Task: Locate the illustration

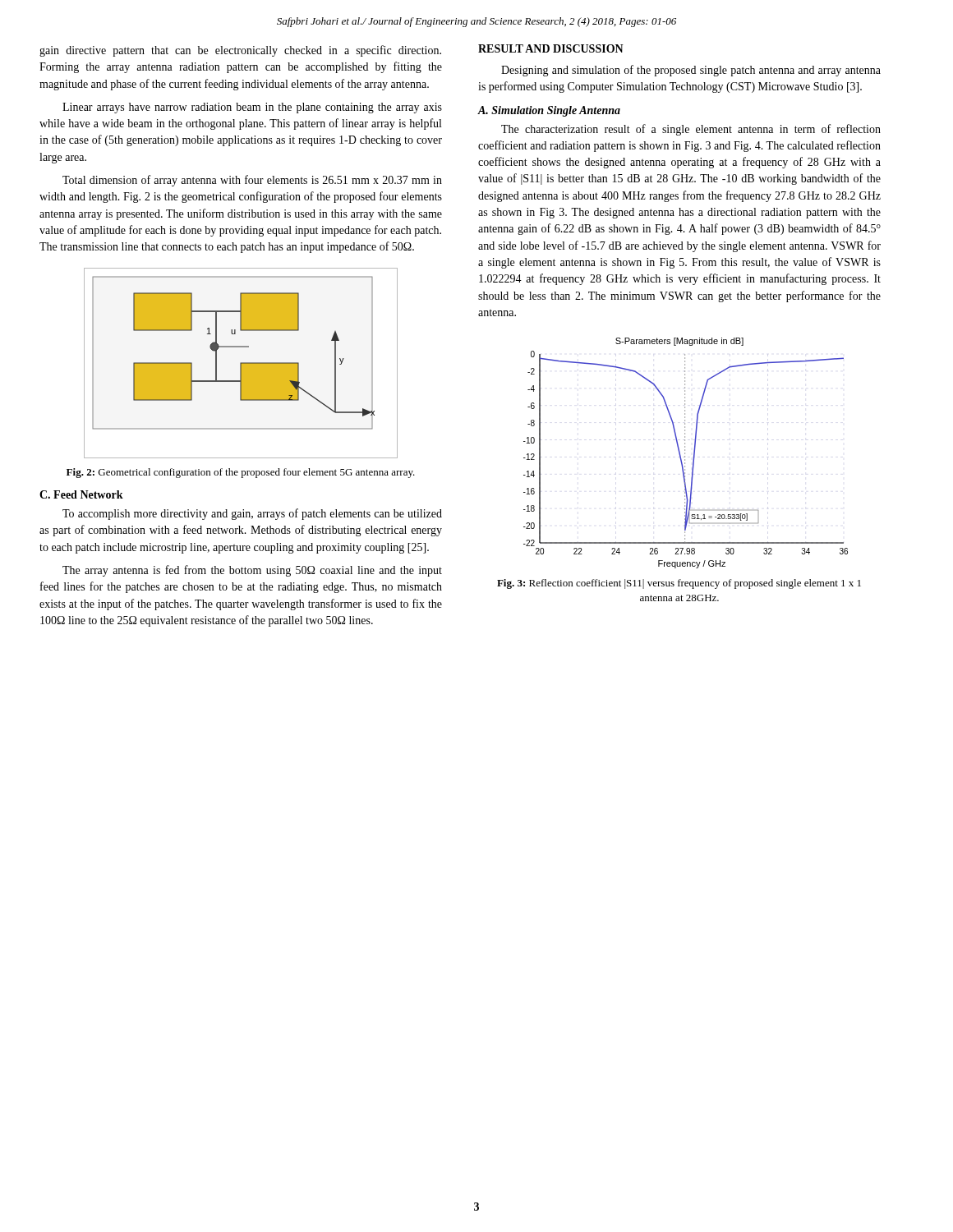Action: tap(241, 364)
